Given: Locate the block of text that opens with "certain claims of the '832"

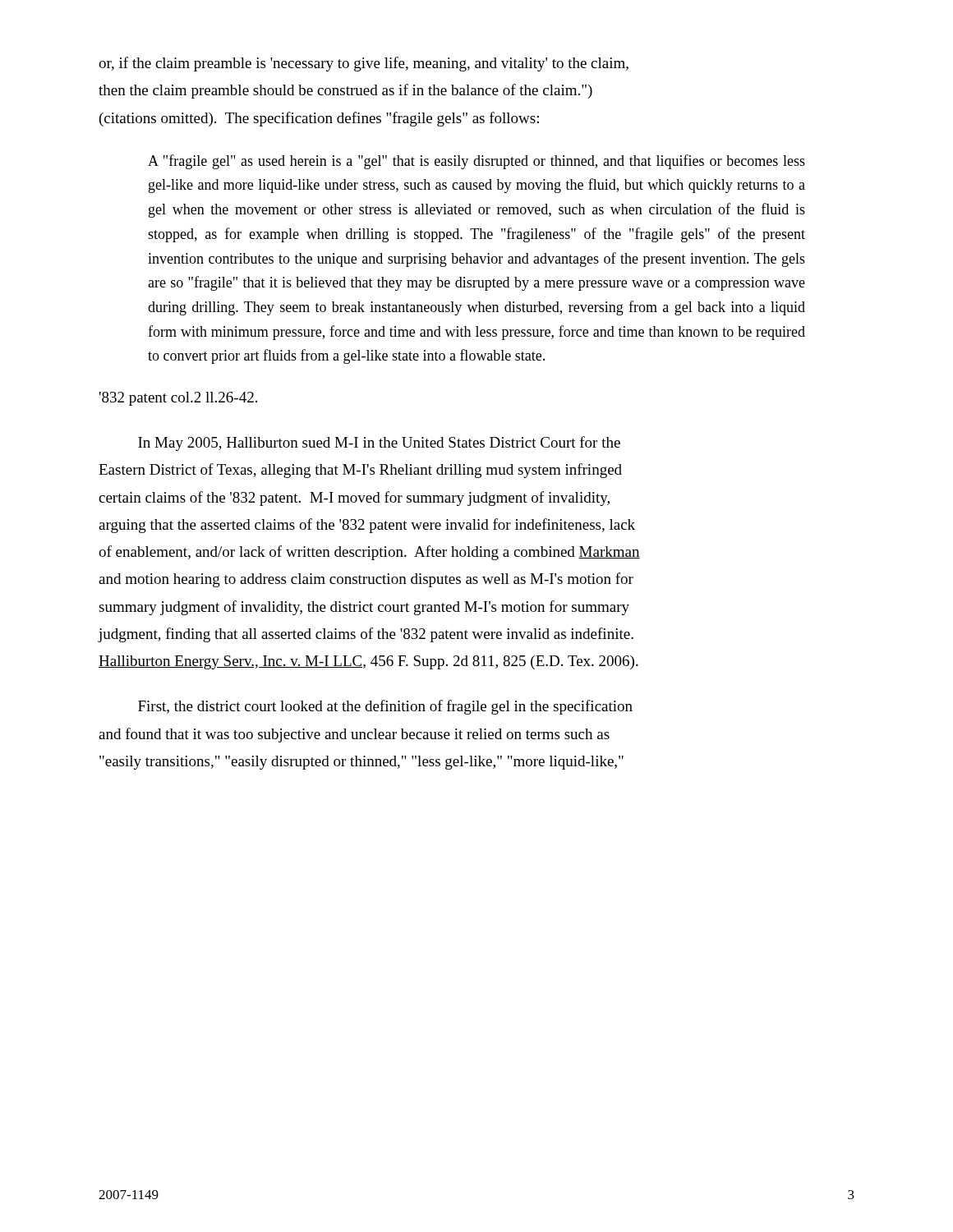Looking at the screenshot, I should pos(355,497).
